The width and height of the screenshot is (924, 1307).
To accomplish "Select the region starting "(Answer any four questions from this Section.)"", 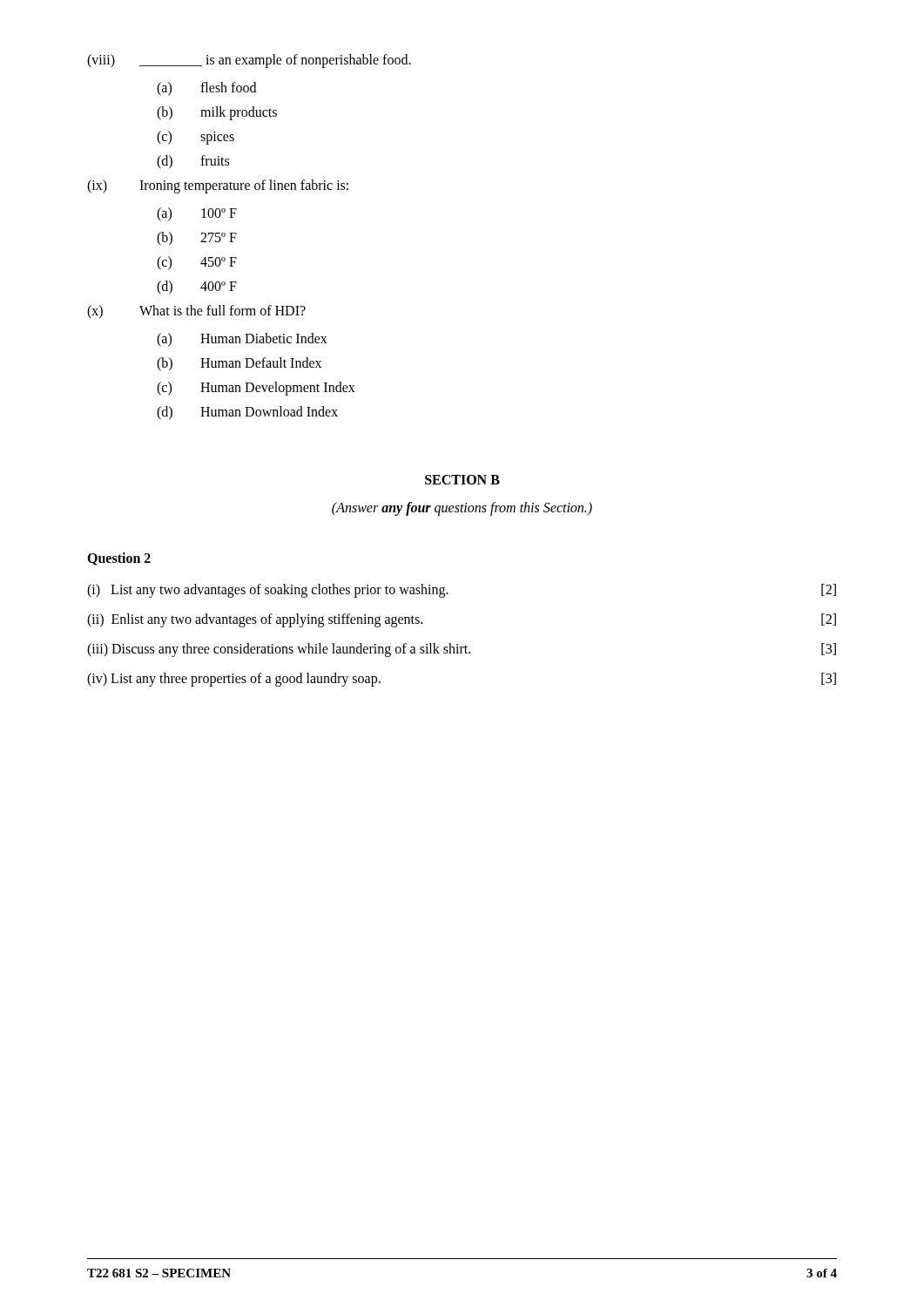I will [x=462, y=508].
